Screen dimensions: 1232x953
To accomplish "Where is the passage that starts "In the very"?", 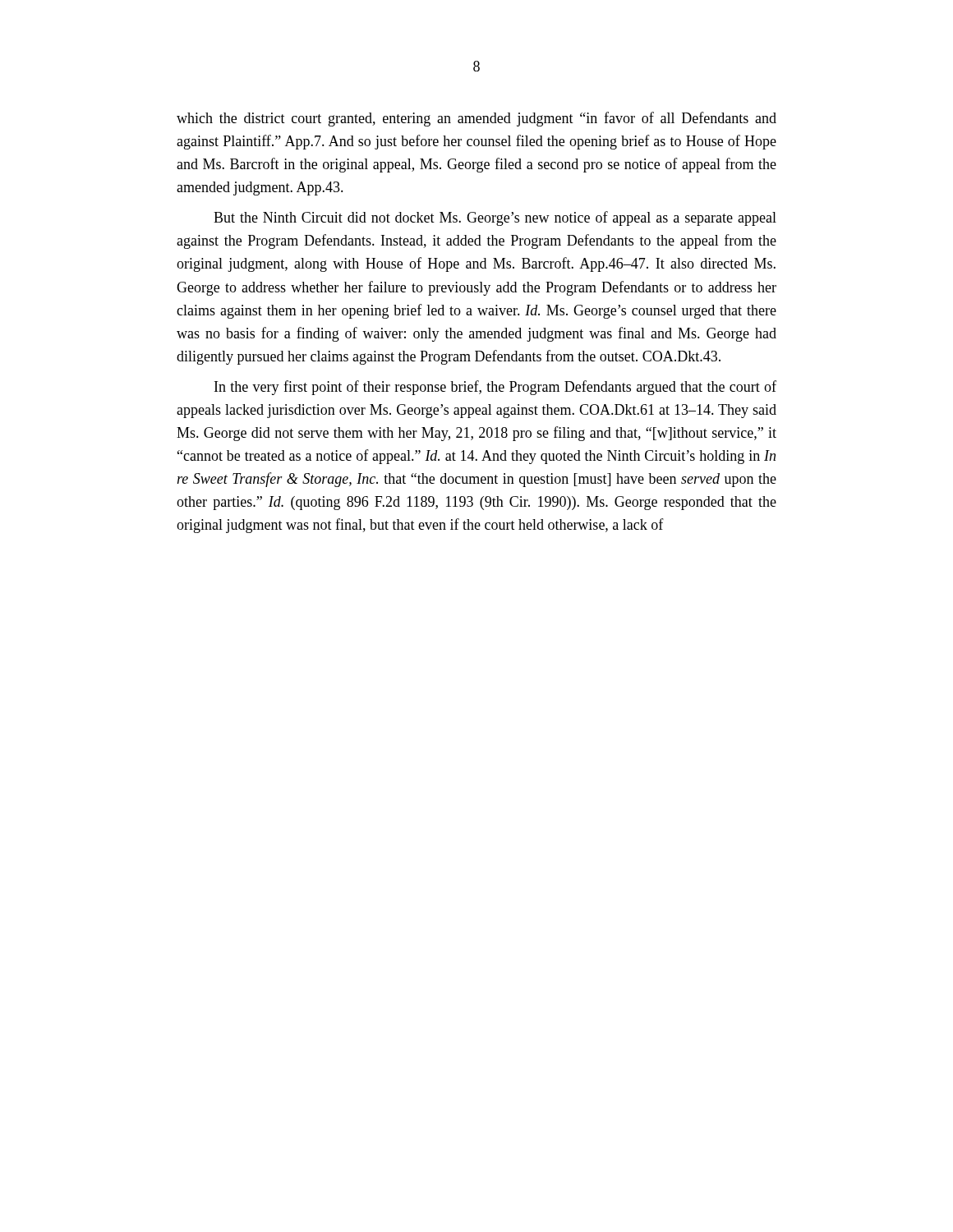I will pyautogui.click(x=476, y=456).
